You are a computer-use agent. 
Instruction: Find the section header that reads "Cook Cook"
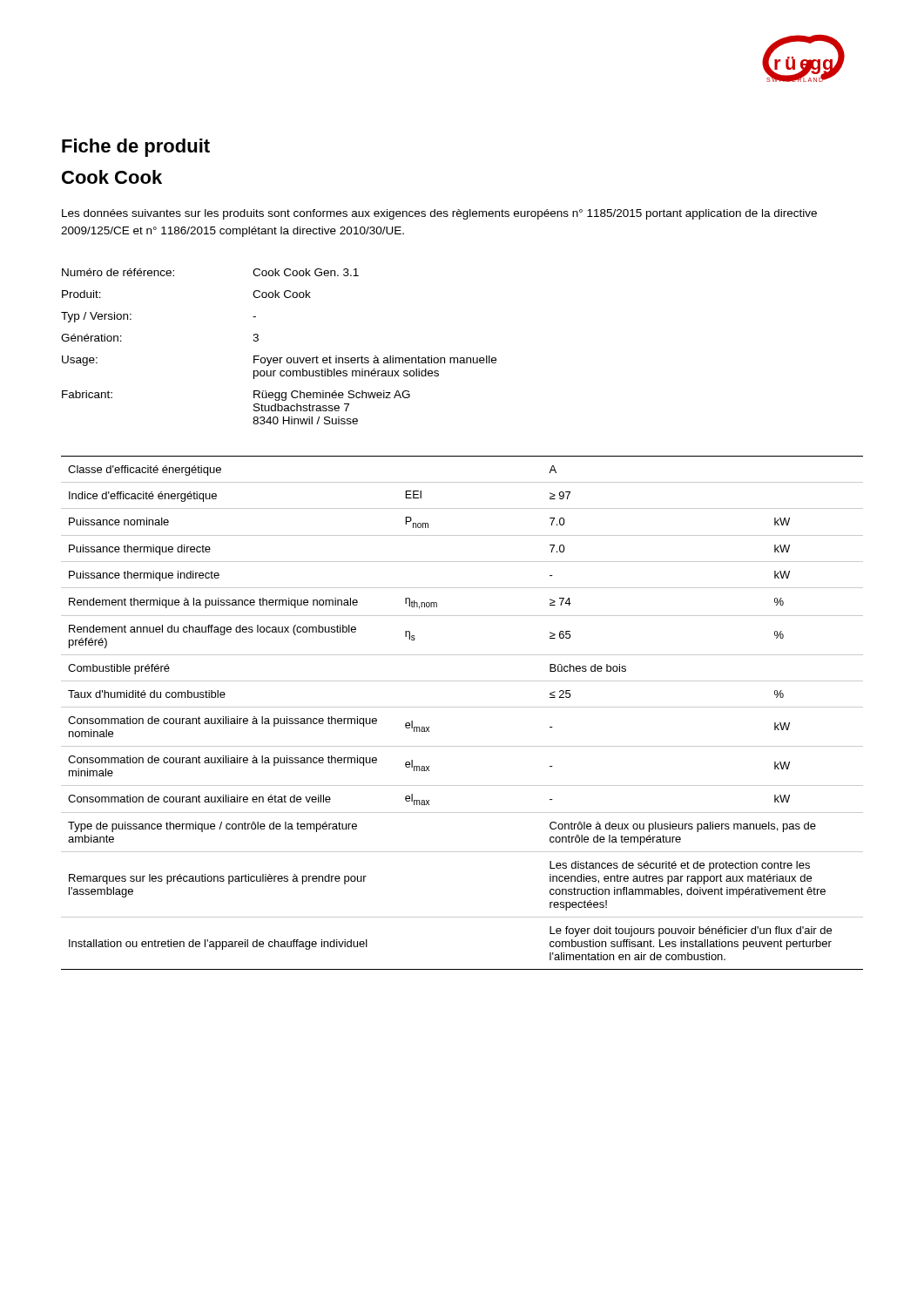coord(112,177)
